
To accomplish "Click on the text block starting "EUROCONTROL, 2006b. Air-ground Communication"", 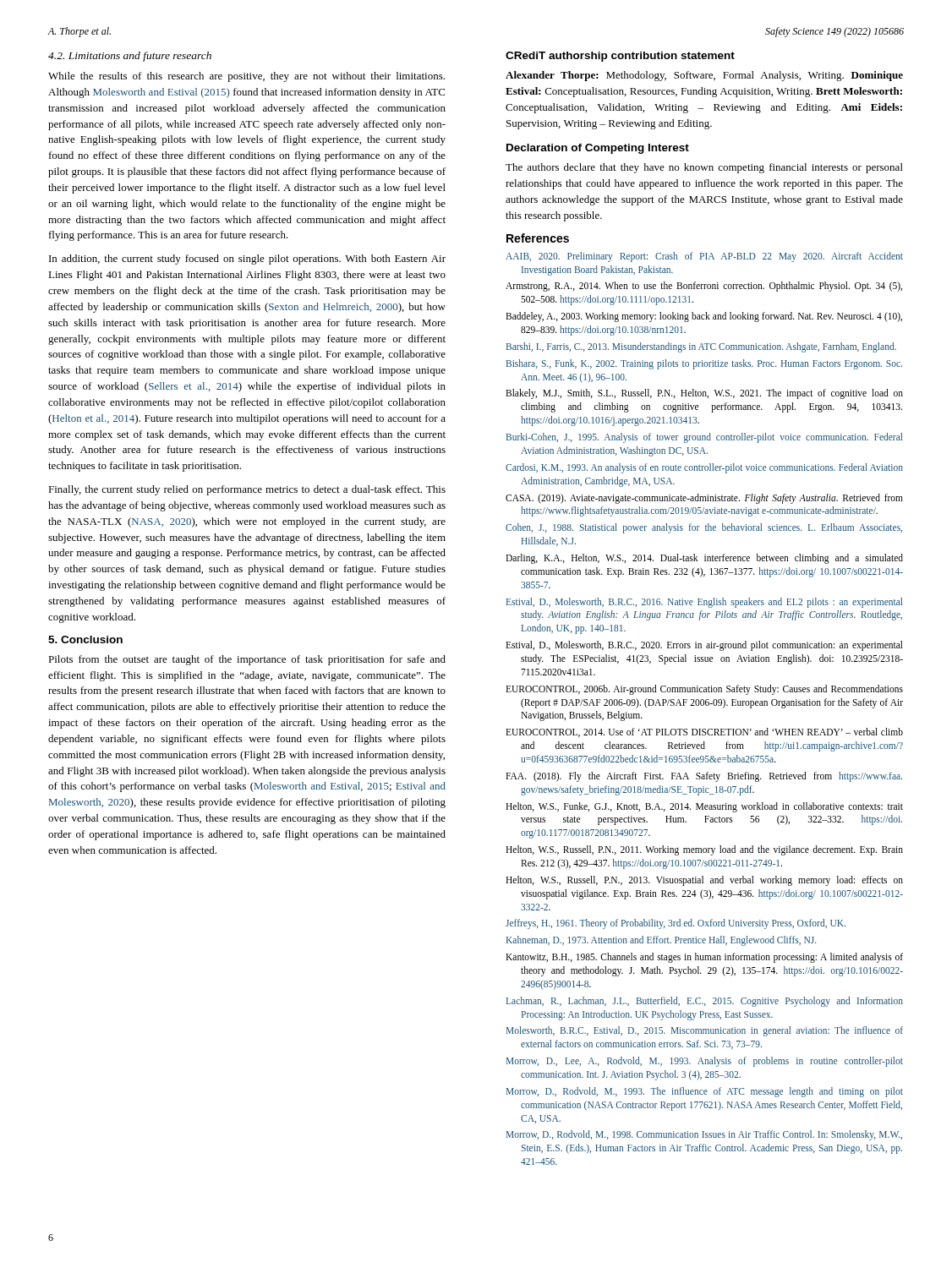I will pos(704,702).
